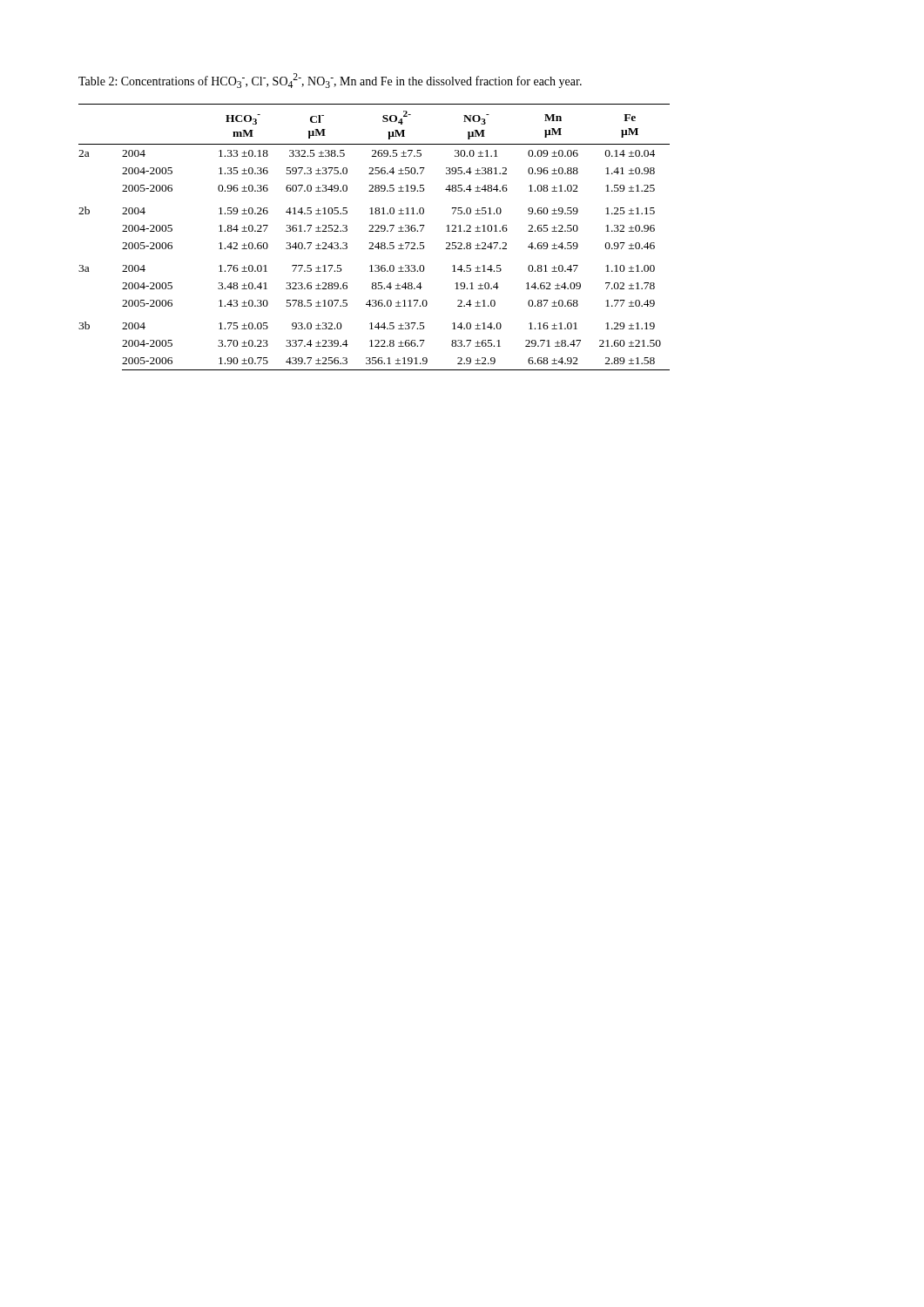Locate the caption containing "Table 2: Concentrations of HCO3-, Cl-, SO42-, NO3-,"
924x1307 pixels.
point(330,81)
